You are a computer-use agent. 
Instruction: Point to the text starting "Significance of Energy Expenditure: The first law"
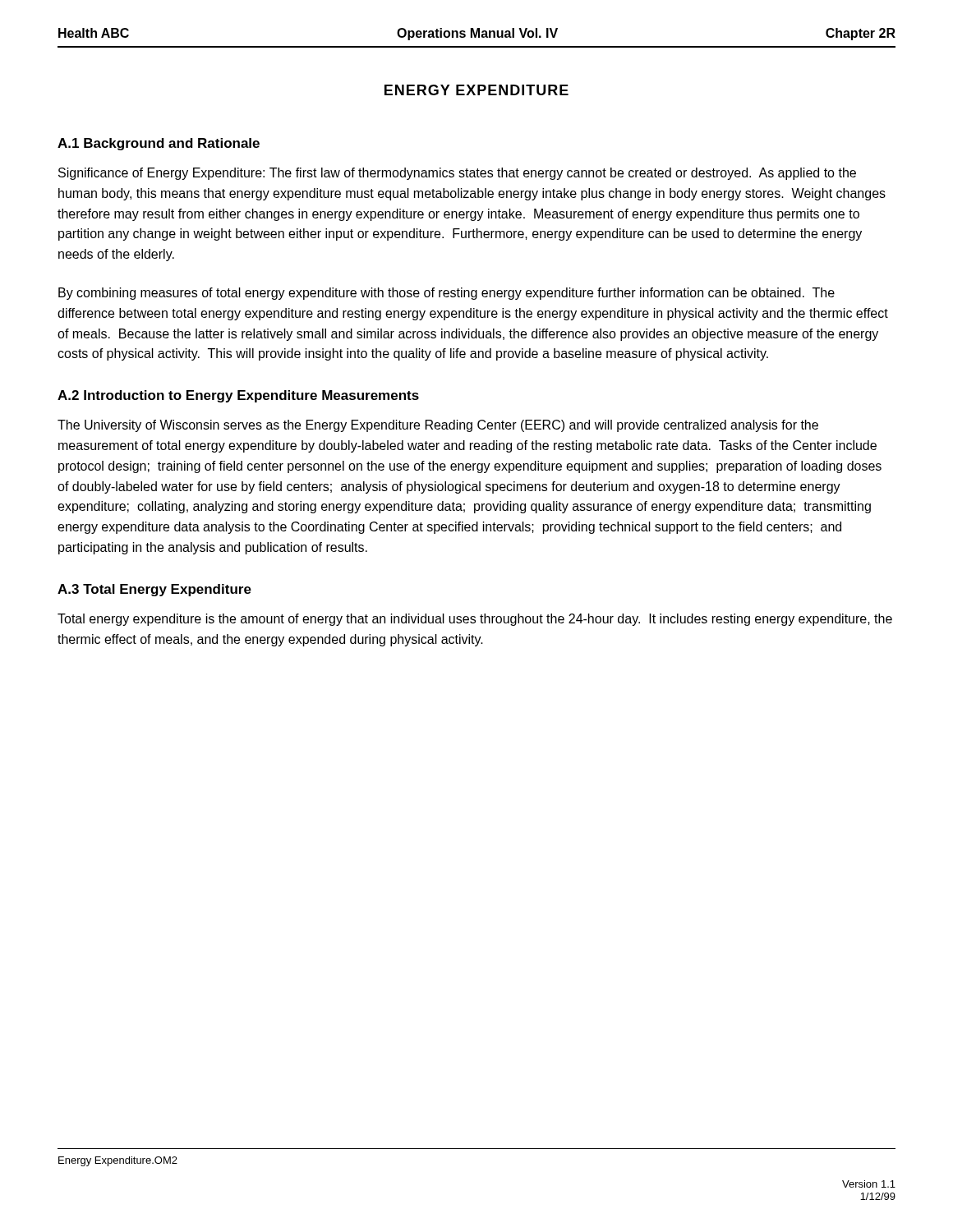click(x=472, y=214)
